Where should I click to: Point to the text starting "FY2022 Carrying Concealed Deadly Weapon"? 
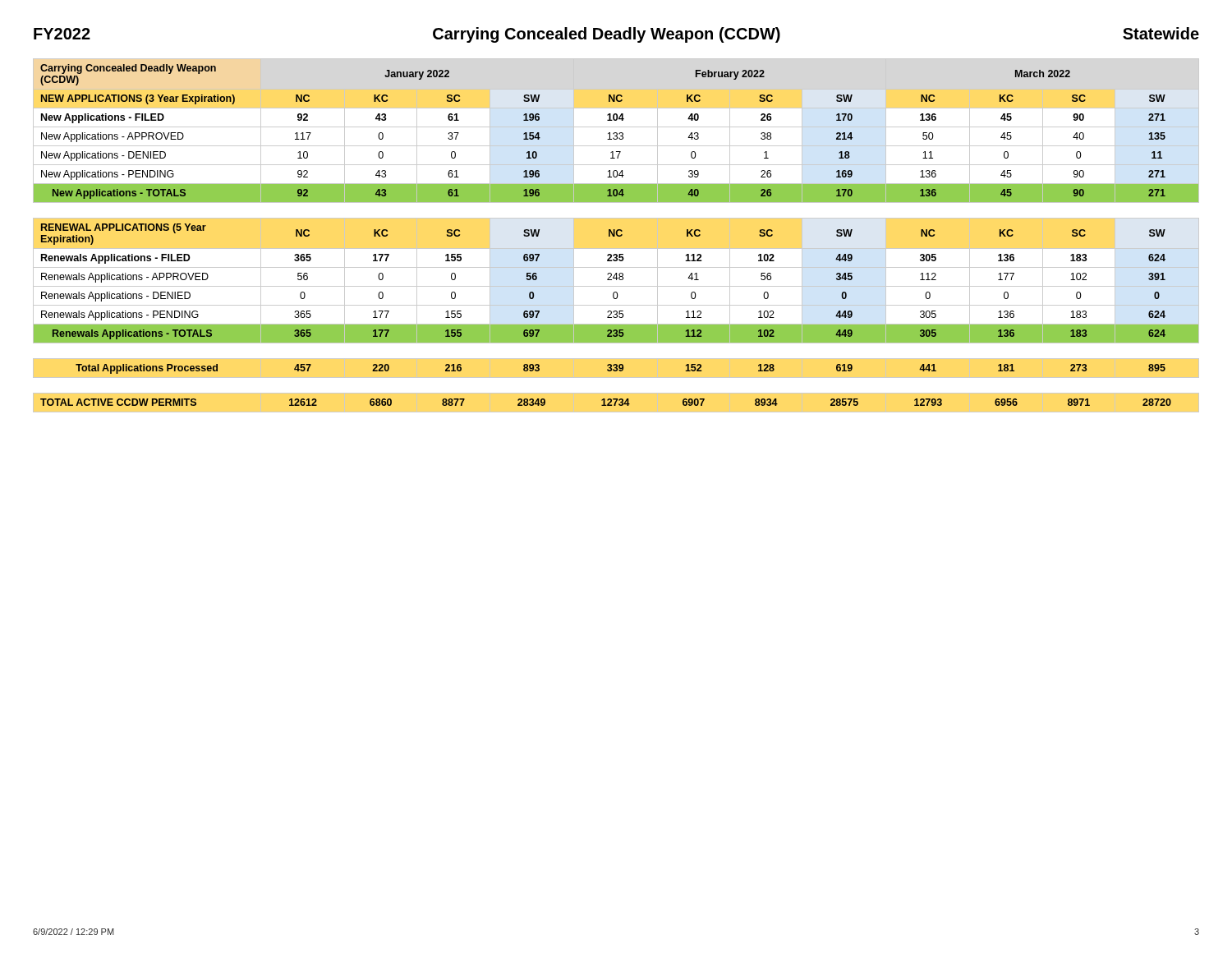[616, 34]
